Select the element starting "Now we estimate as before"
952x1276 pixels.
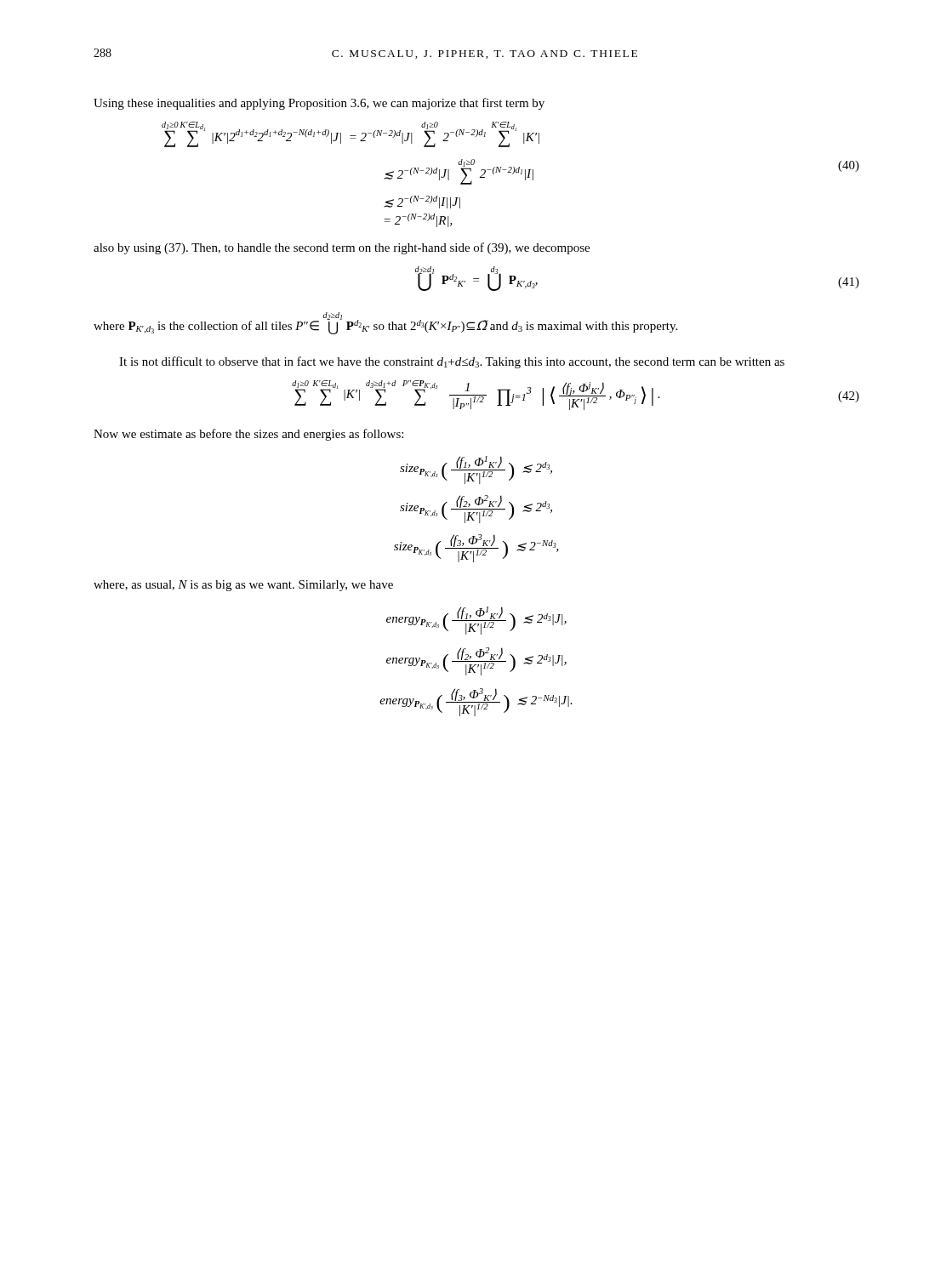(x=249, y=433)
